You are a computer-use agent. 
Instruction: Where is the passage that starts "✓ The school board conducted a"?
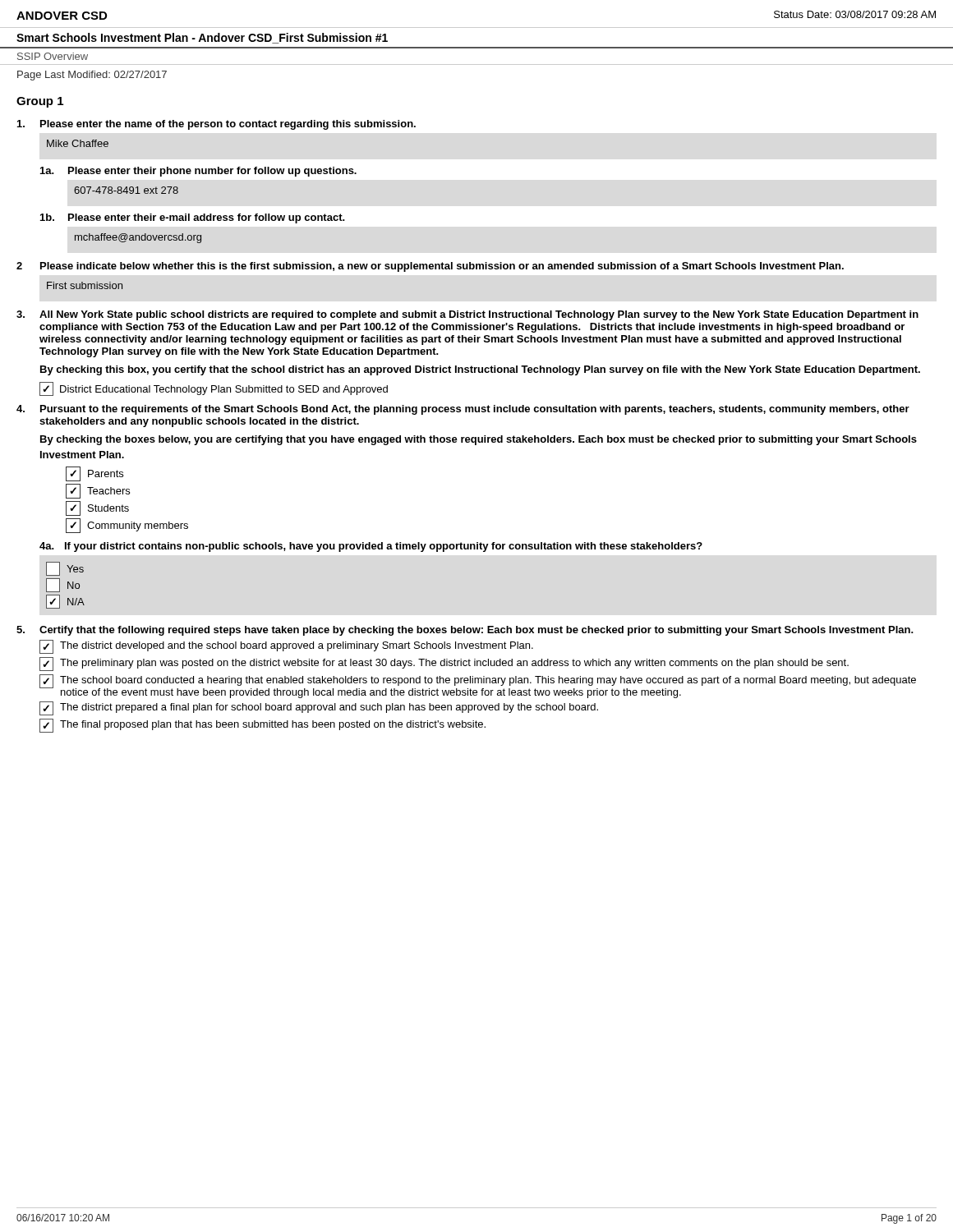488,685
